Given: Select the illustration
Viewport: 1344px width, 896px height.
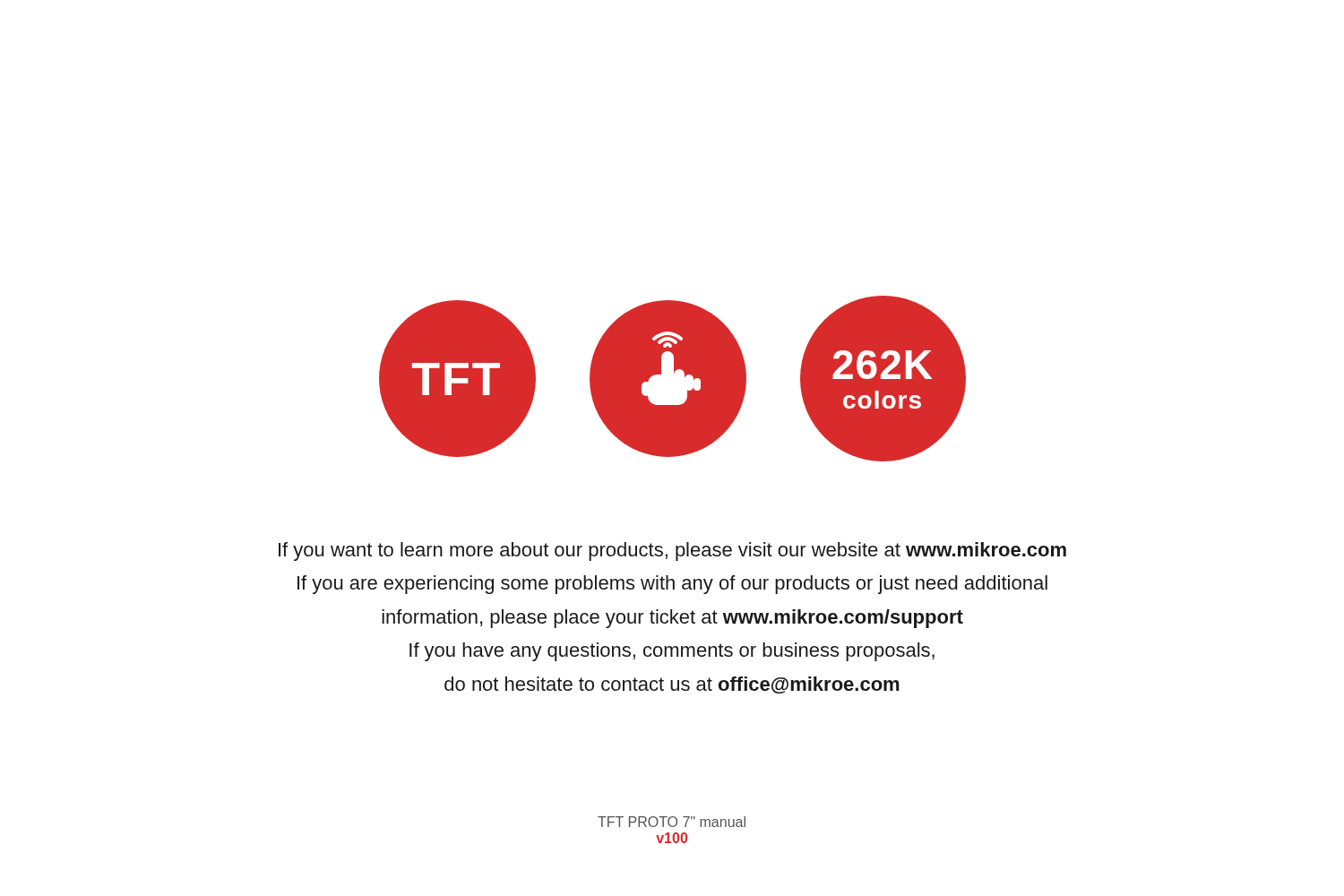Looking at the screenshot, I should point(672,379).
